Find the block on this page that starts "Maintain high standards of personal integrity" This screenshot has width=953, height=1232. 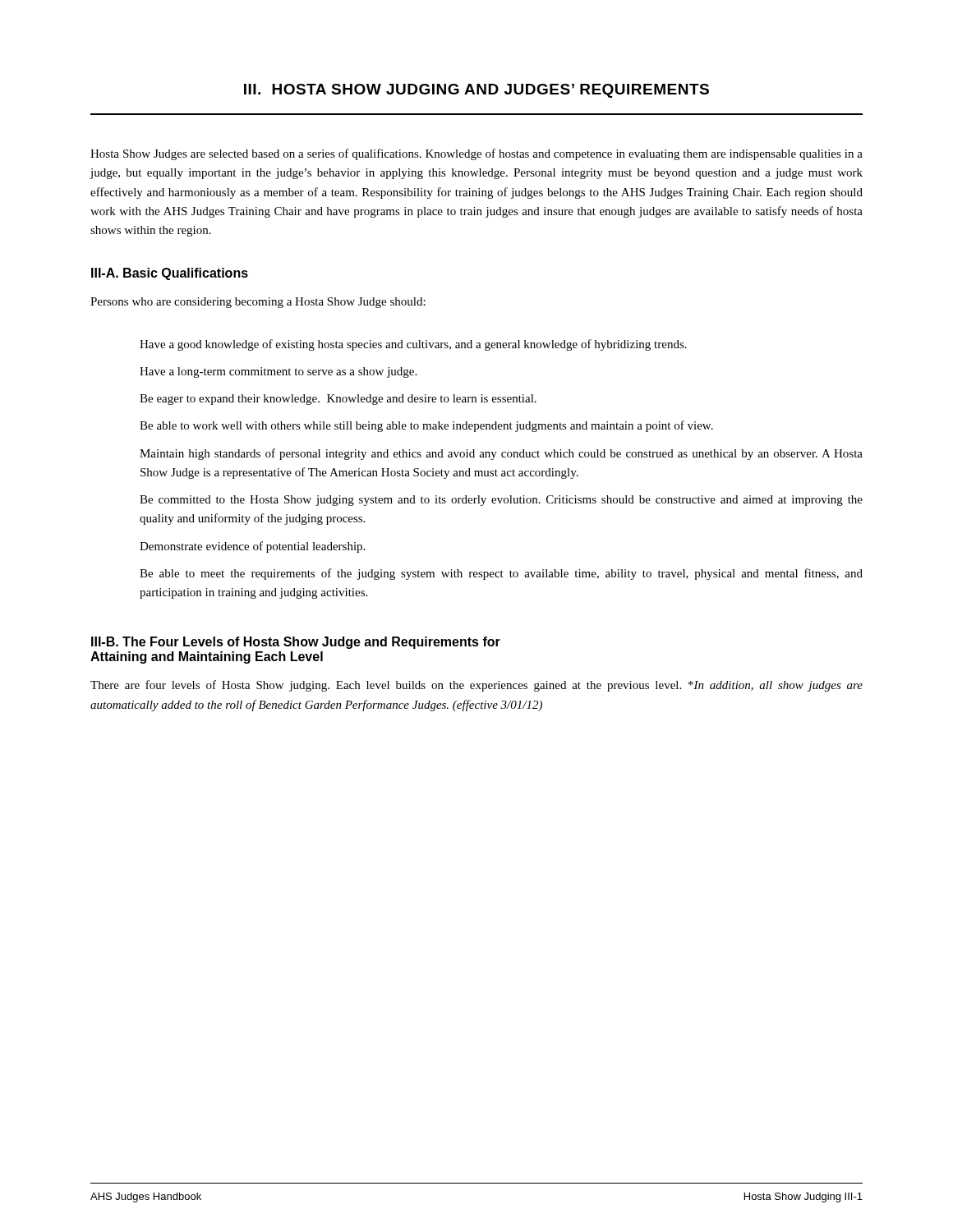click(x=501, y=462)
